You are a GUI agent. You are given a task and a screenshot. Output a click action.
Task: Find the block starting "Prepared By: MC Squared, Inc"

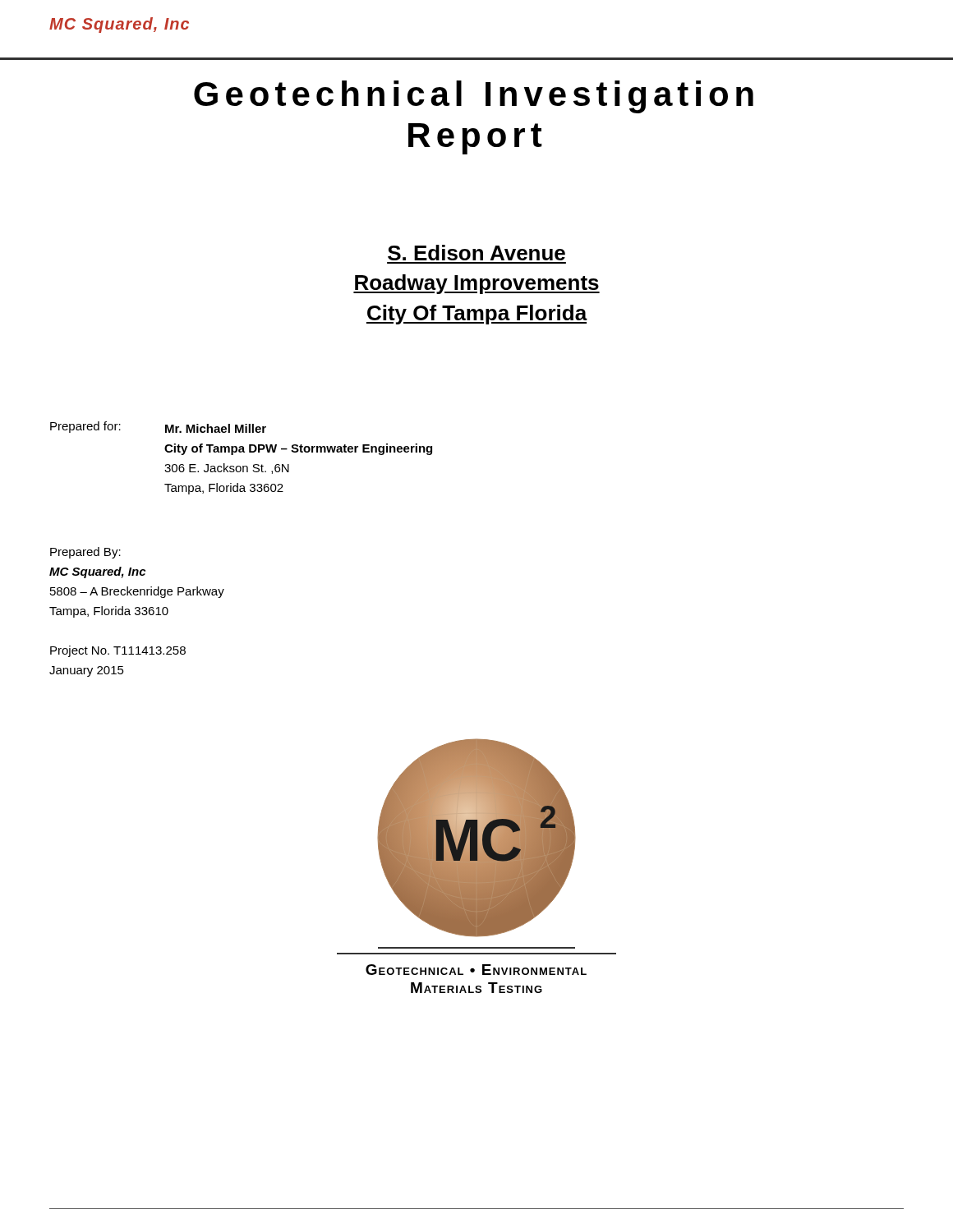click(137, 582)
